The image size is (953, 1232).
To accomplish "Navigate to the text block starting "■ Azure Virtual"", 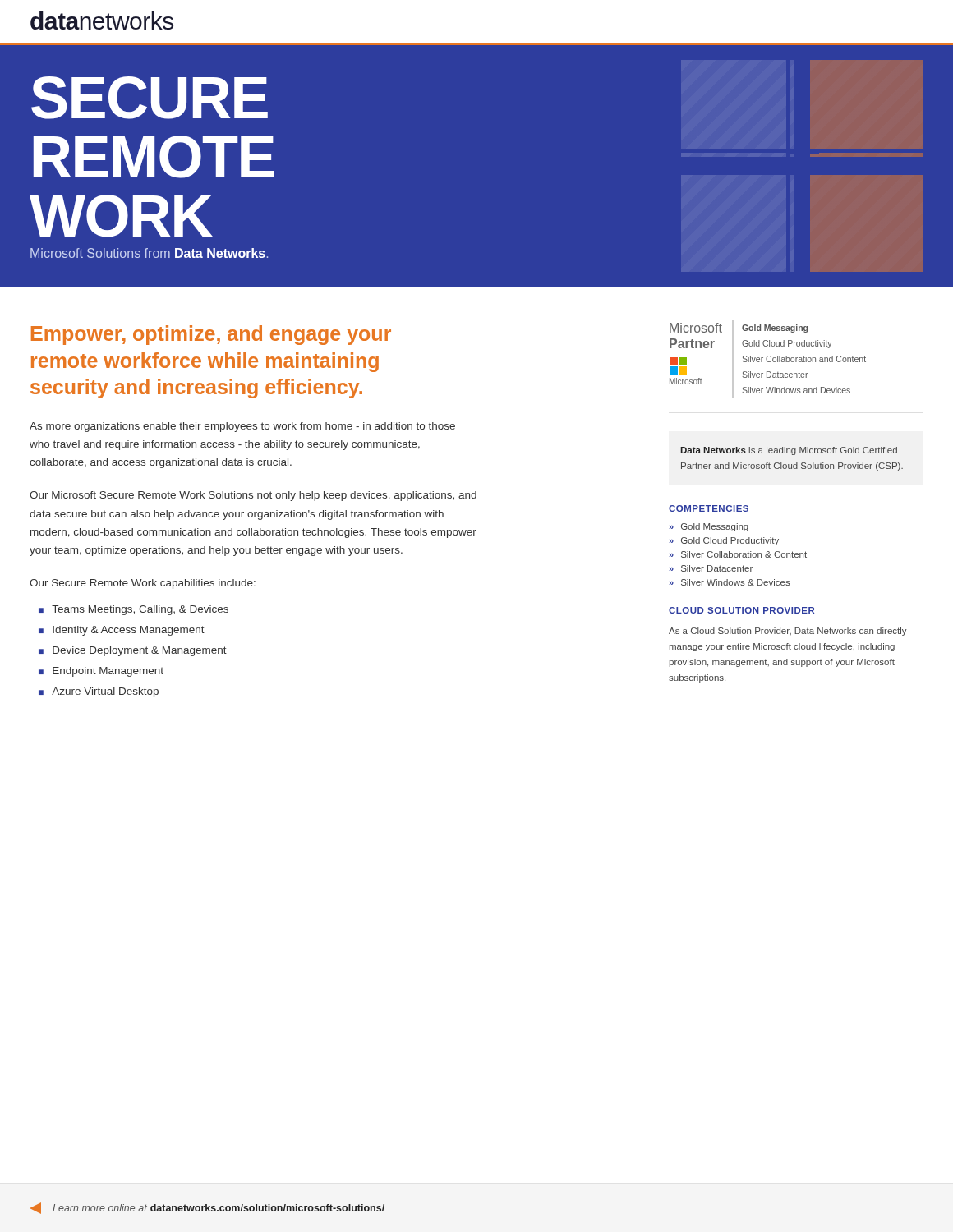I will click(98, 691).
